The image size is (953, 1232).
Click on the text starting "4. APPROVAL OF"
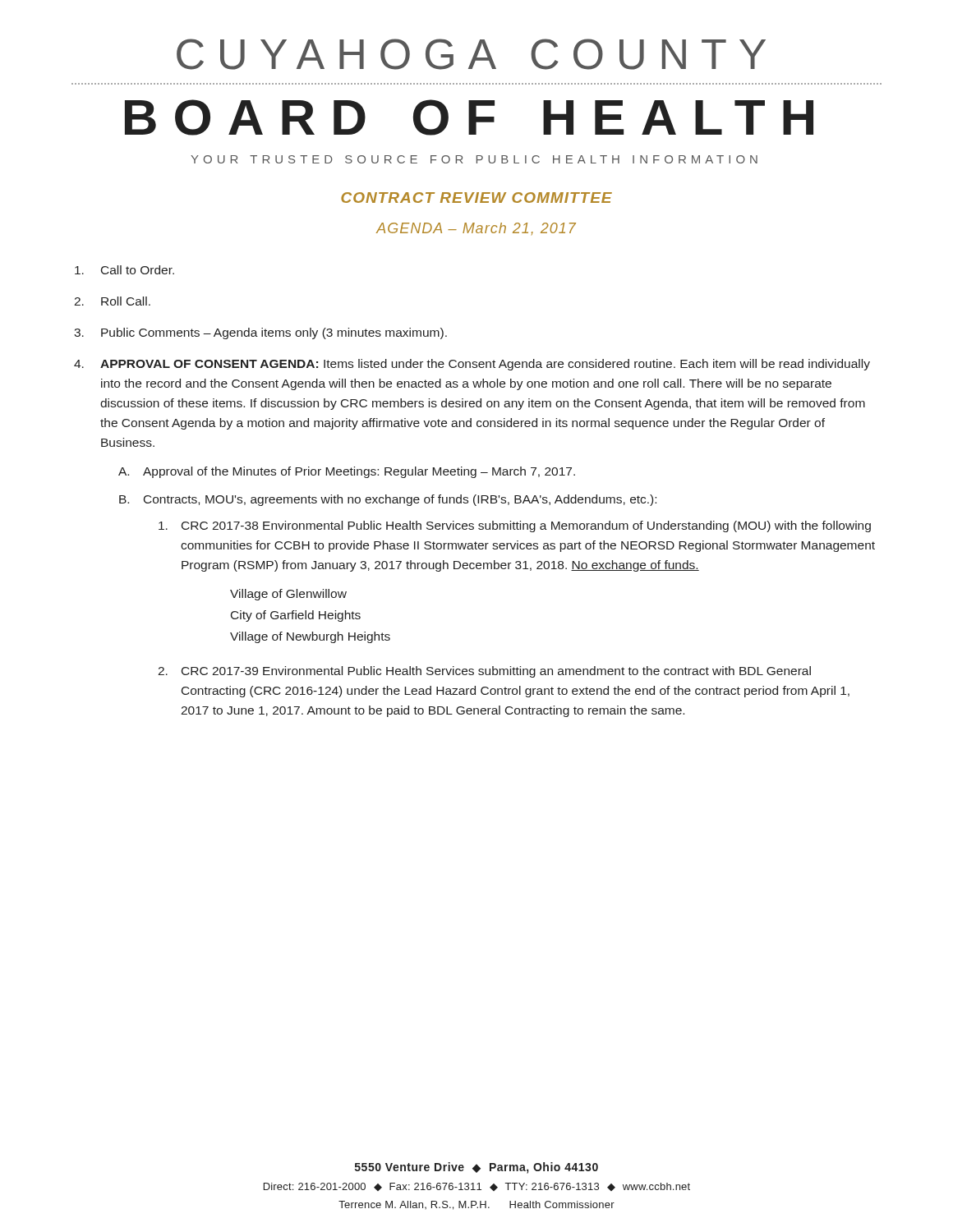pyautogui.click(x=476, y=548)
